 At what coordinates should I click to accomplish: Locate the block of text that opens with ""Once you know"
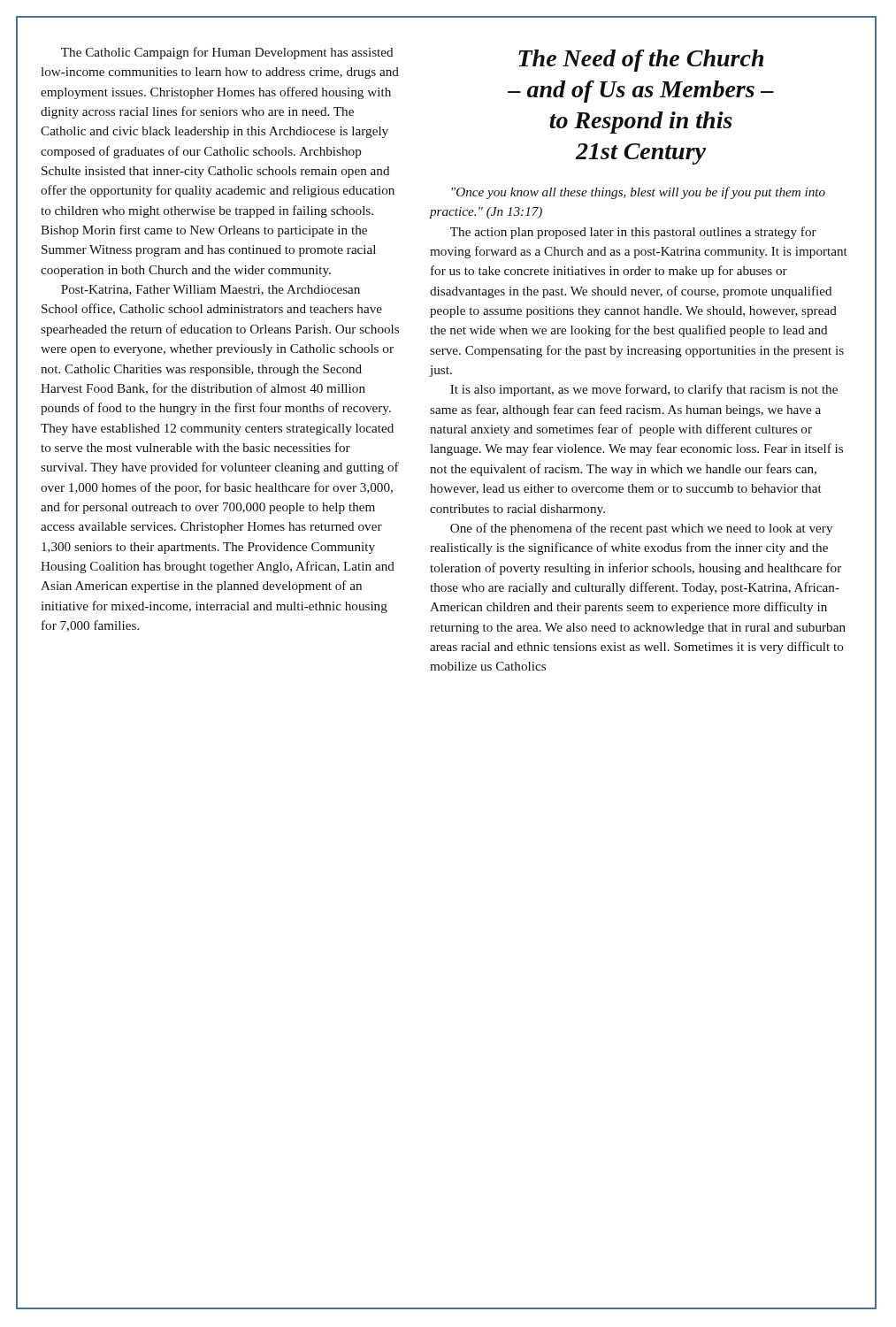click(641, 429)
